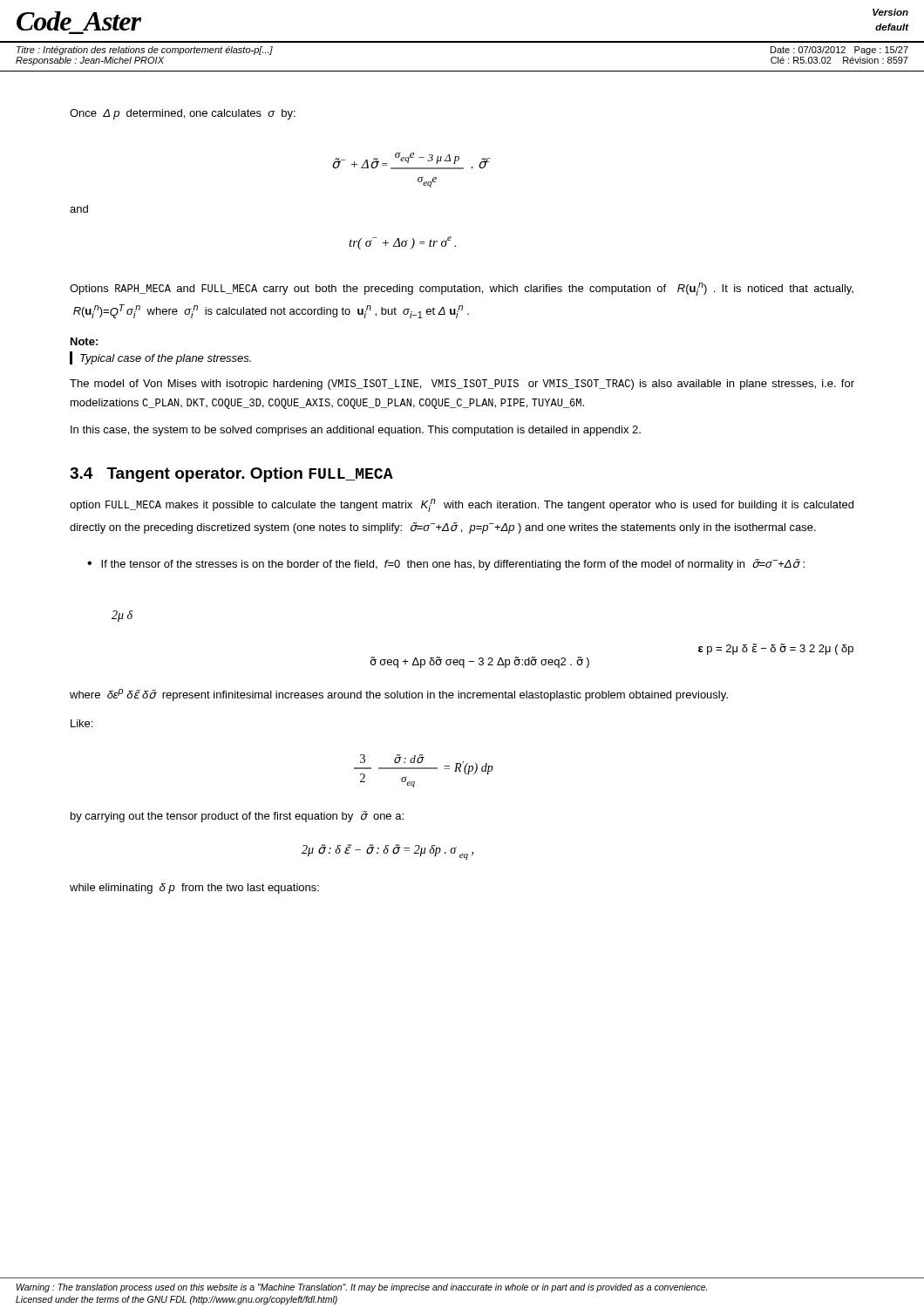Find the formula on this page that starts "σ̃− + Δσ̃ = σeqe − 3 μ"
The width and height of the screenshot is (924, 1308).
point(462,166)
